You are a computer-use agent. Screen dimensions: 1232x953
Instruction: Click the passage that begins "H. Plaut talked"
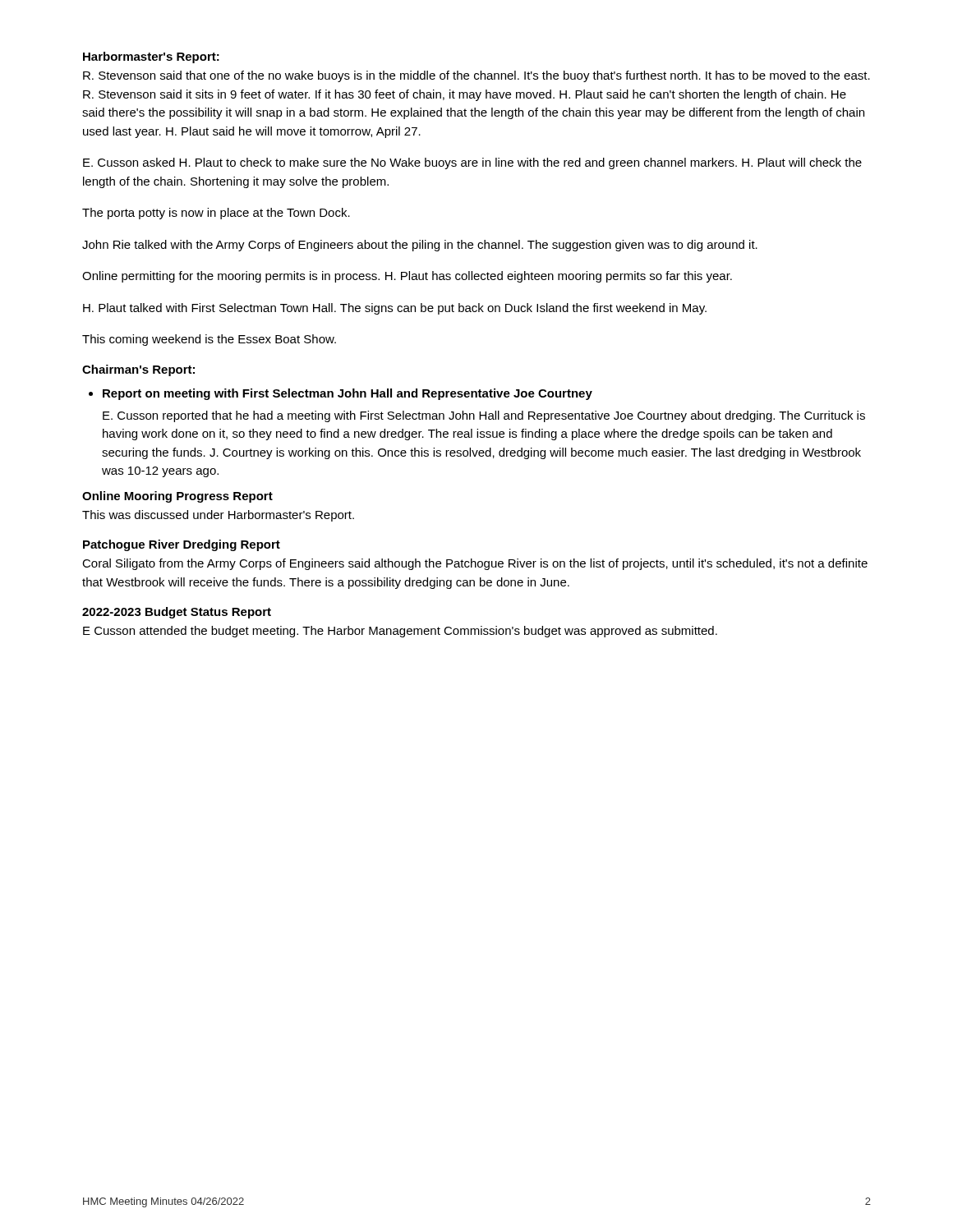[x=395, y=307]
